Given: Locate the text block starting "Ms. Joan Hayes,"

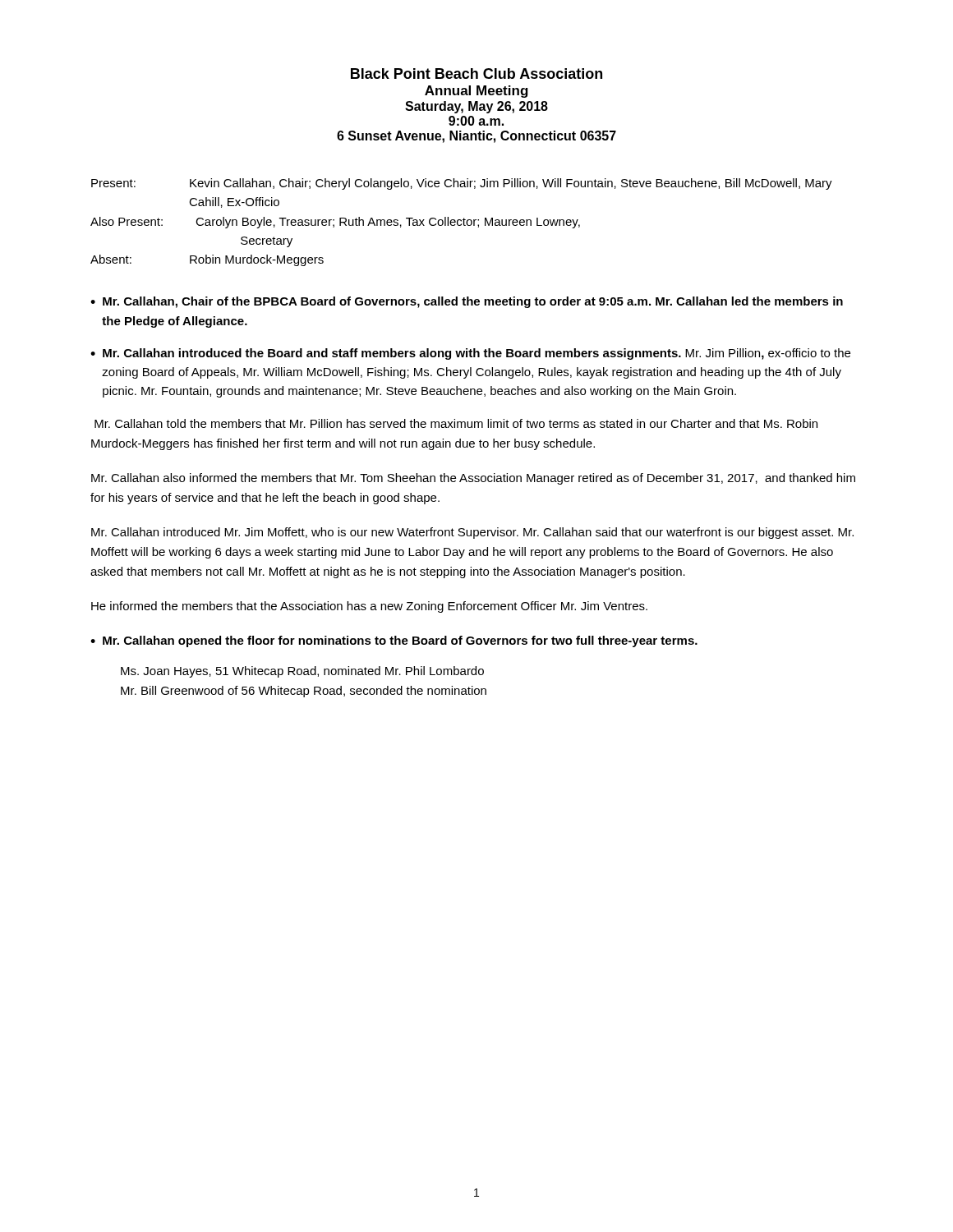Looking at the screenshot, I should tap(304, 681).
